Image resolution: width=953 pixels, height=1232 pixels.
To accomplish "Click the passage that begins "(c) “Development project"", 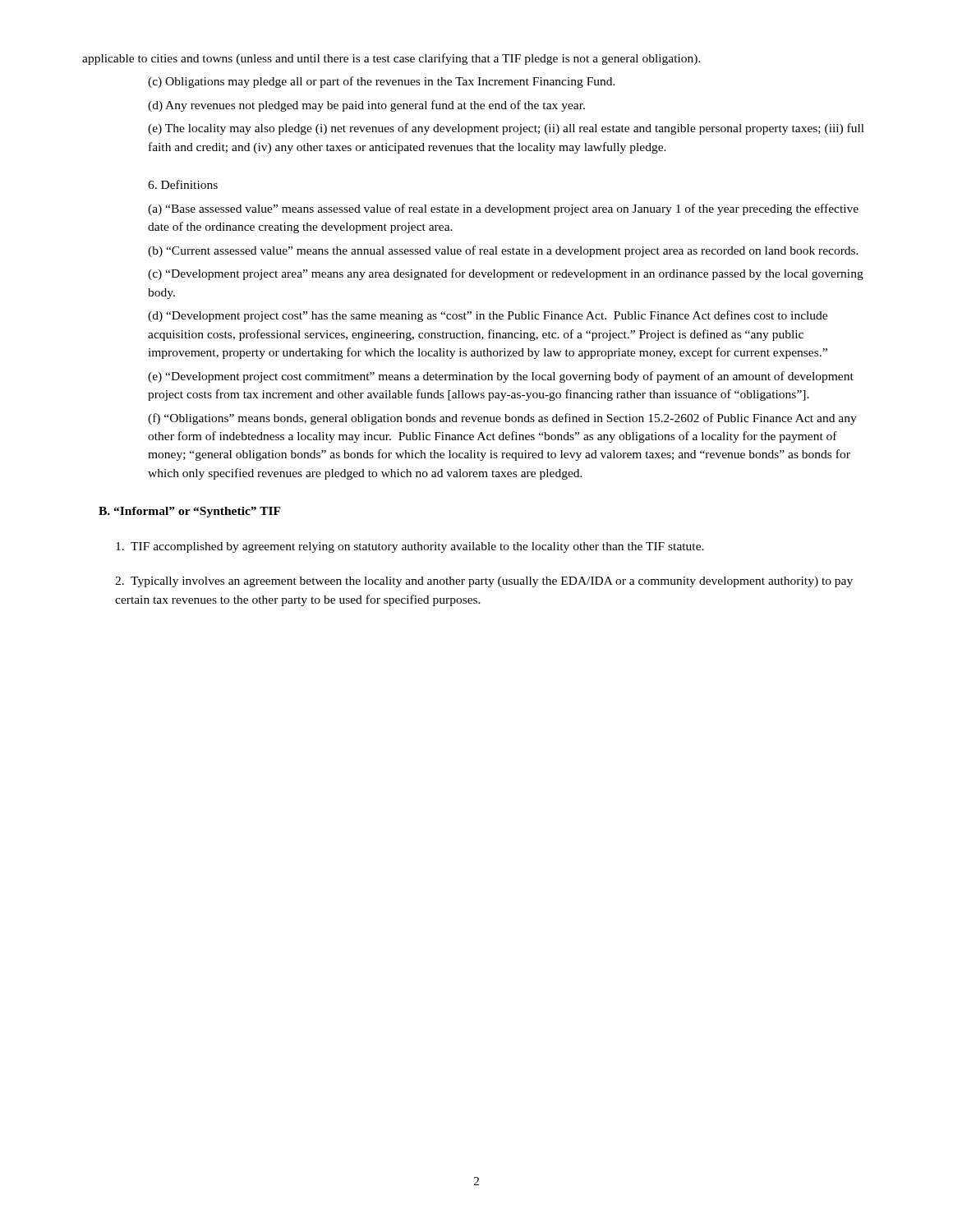I will (x=509, y=283).
